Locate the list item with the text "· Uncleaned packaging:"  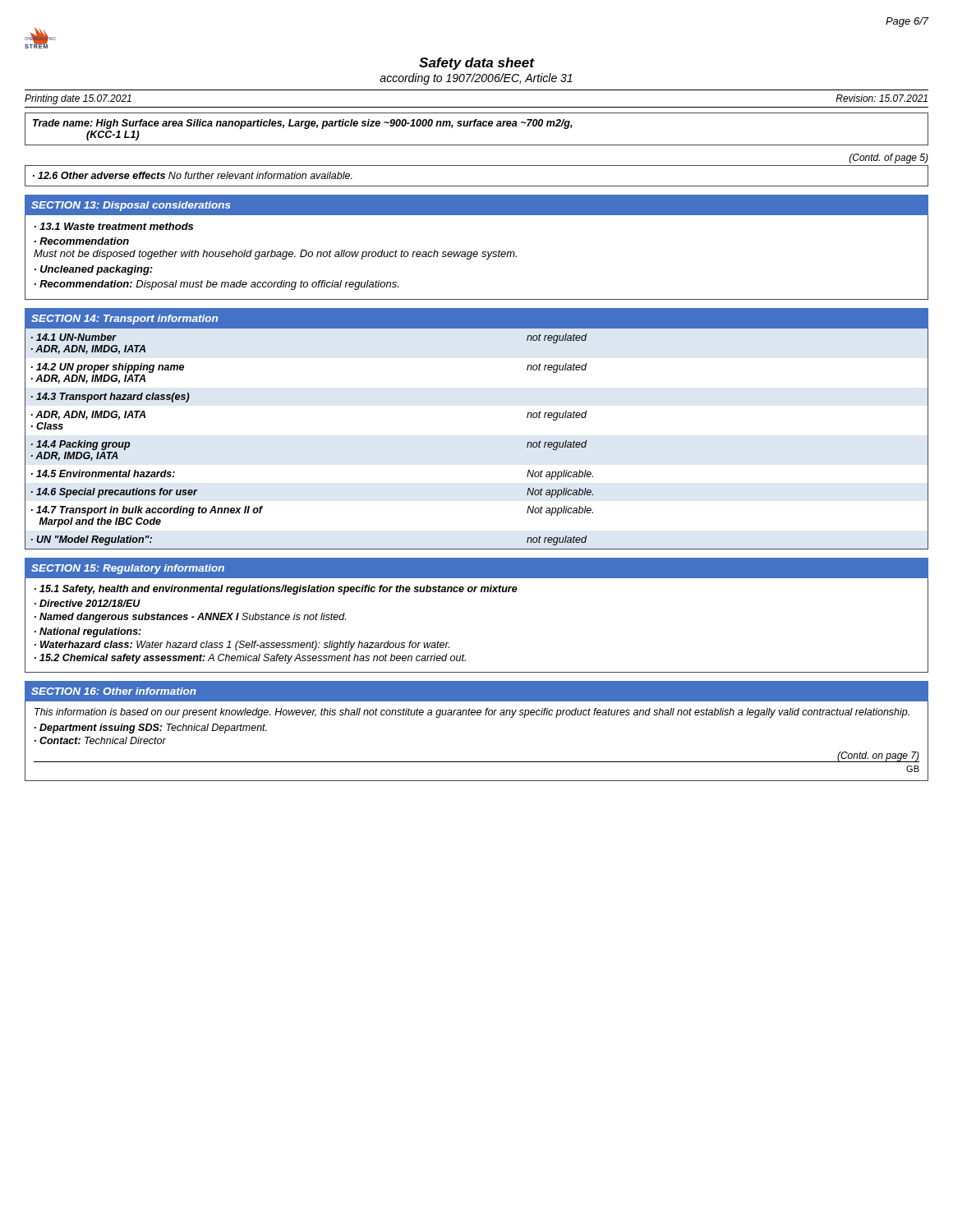pyautogui.click(x=93, y=269)
